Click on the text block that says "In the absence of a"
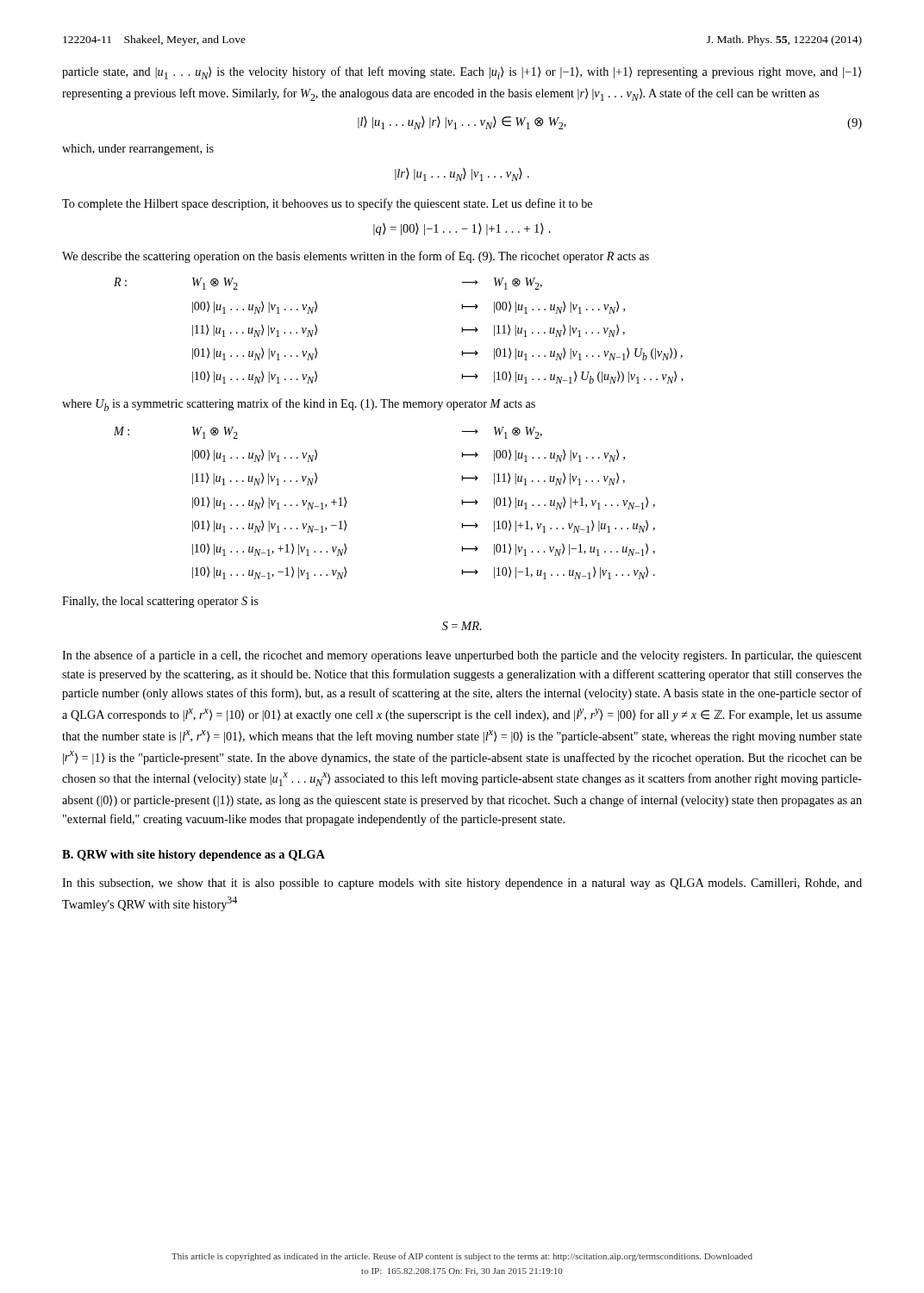Screen dimensions: 1293x924 462,737
